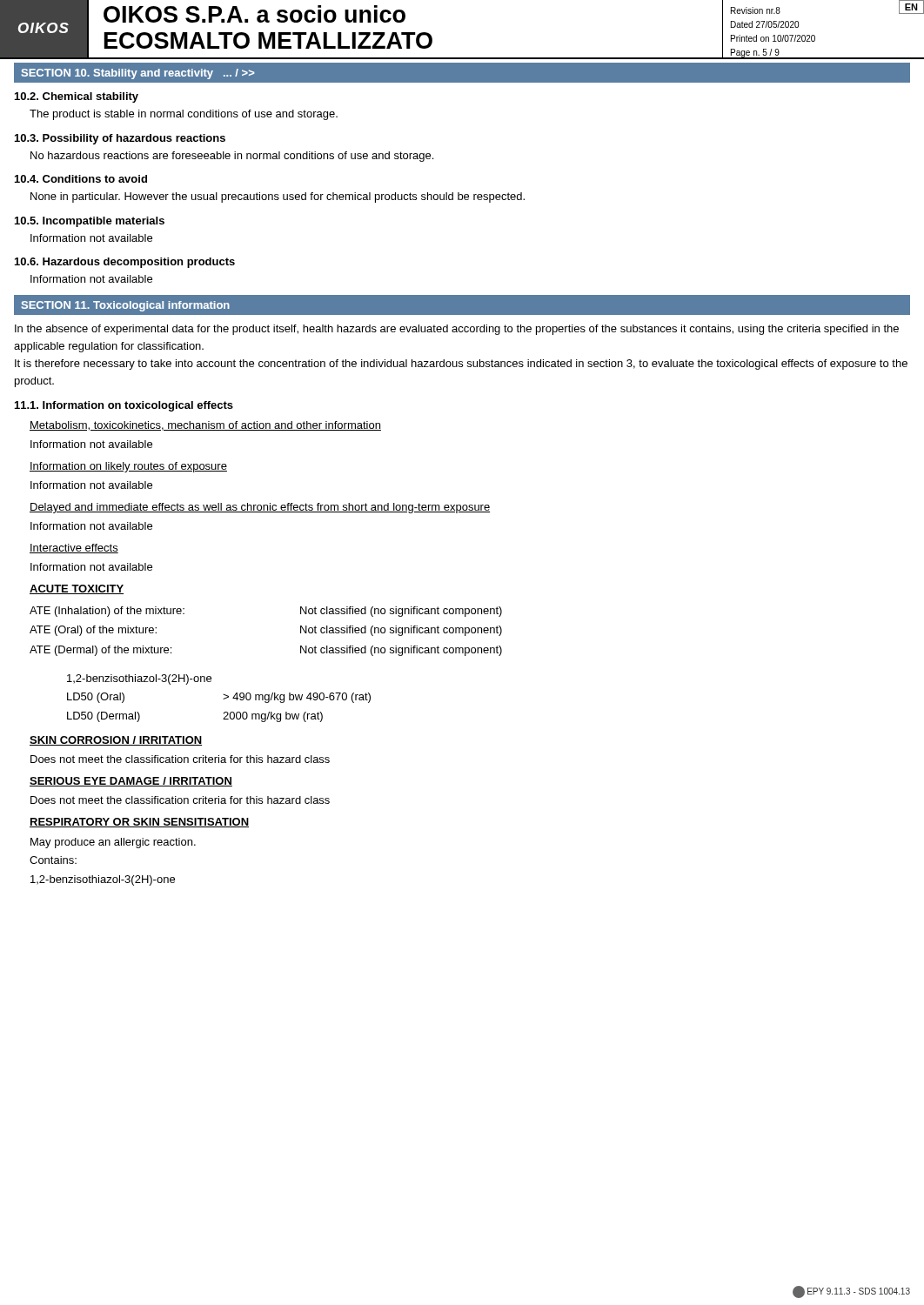Select the text block starting "ATE (Inhalation) of the mixture:"
The width and height of the screenshot is (924, 1305).
470,631
